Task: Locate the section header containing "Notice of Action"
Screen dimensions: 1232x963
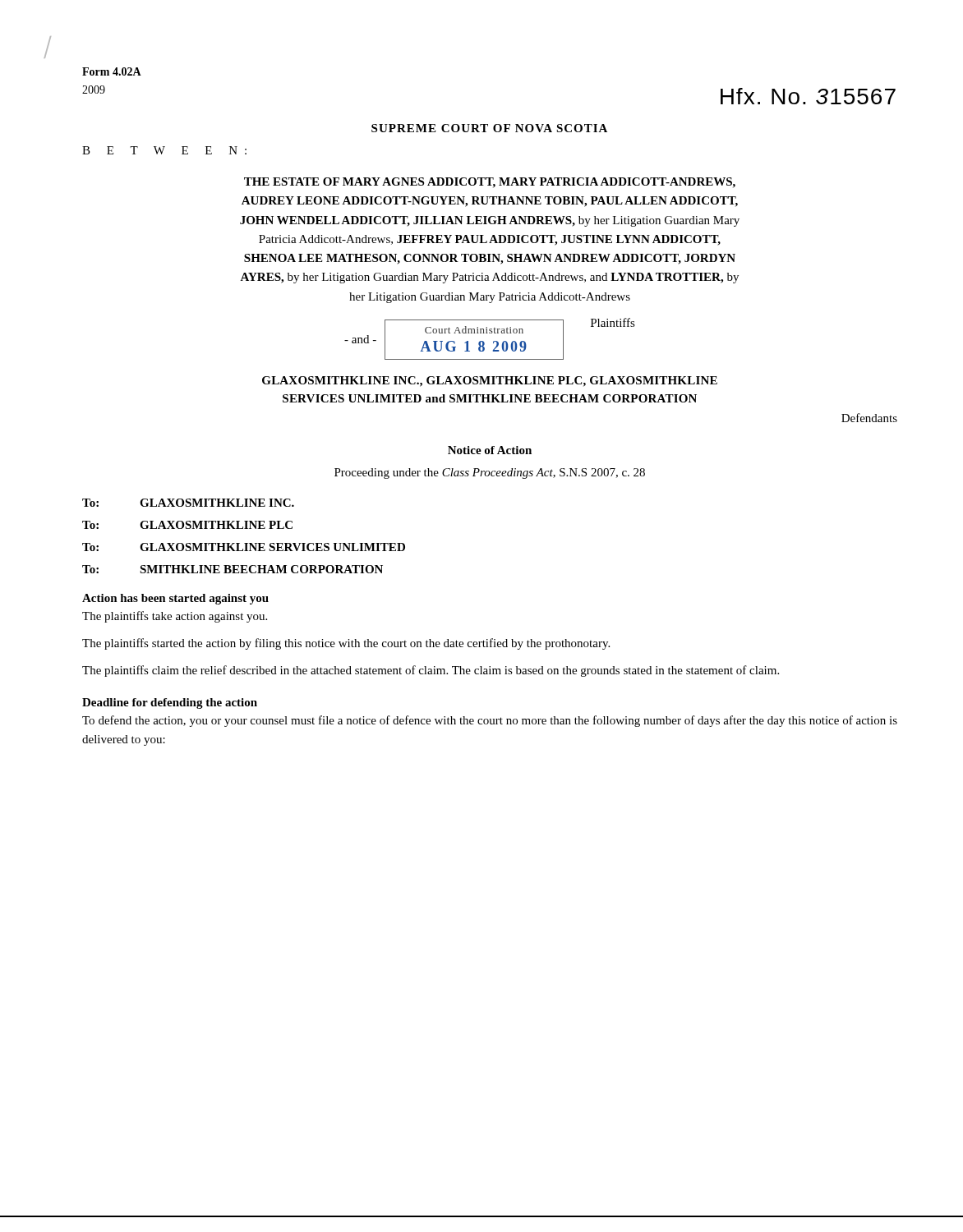Action: coord(490,450)
